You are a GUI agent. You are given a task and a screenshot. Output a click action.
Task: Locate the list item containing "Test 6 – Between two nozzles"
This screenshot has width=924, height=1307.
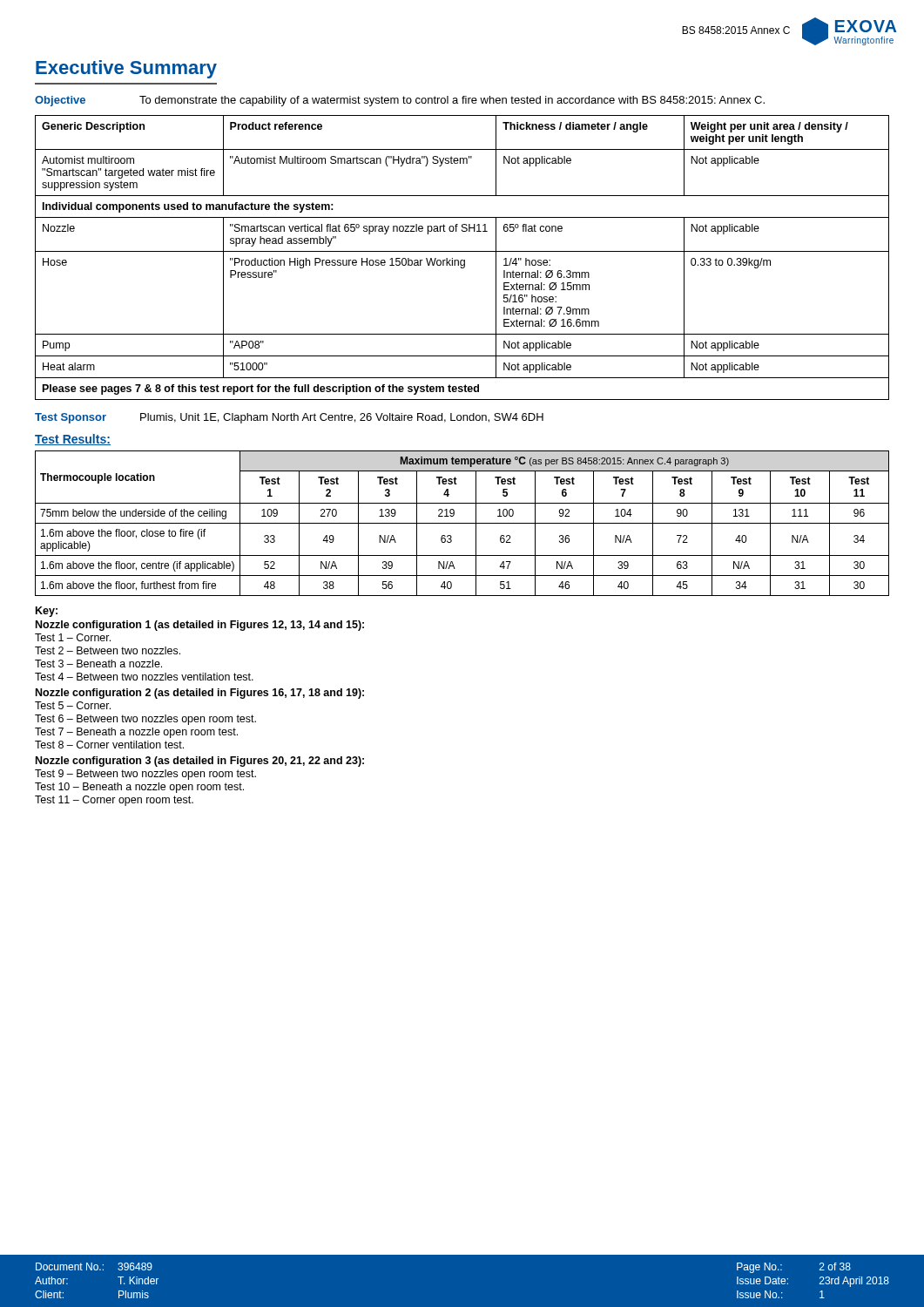coord(146,719)
